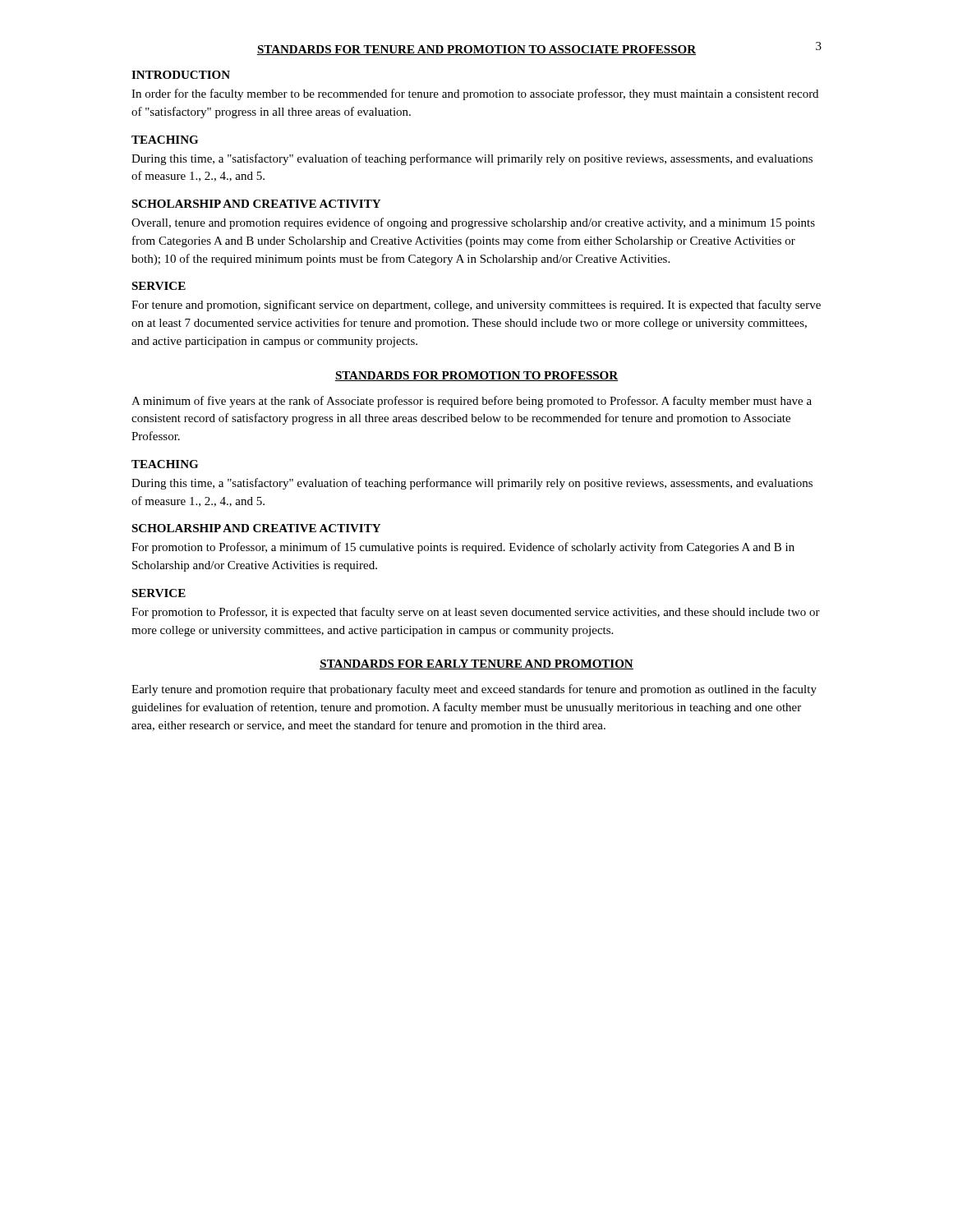Select the region starting "In order for the faculty member to be"

click(x=475, y=103)
